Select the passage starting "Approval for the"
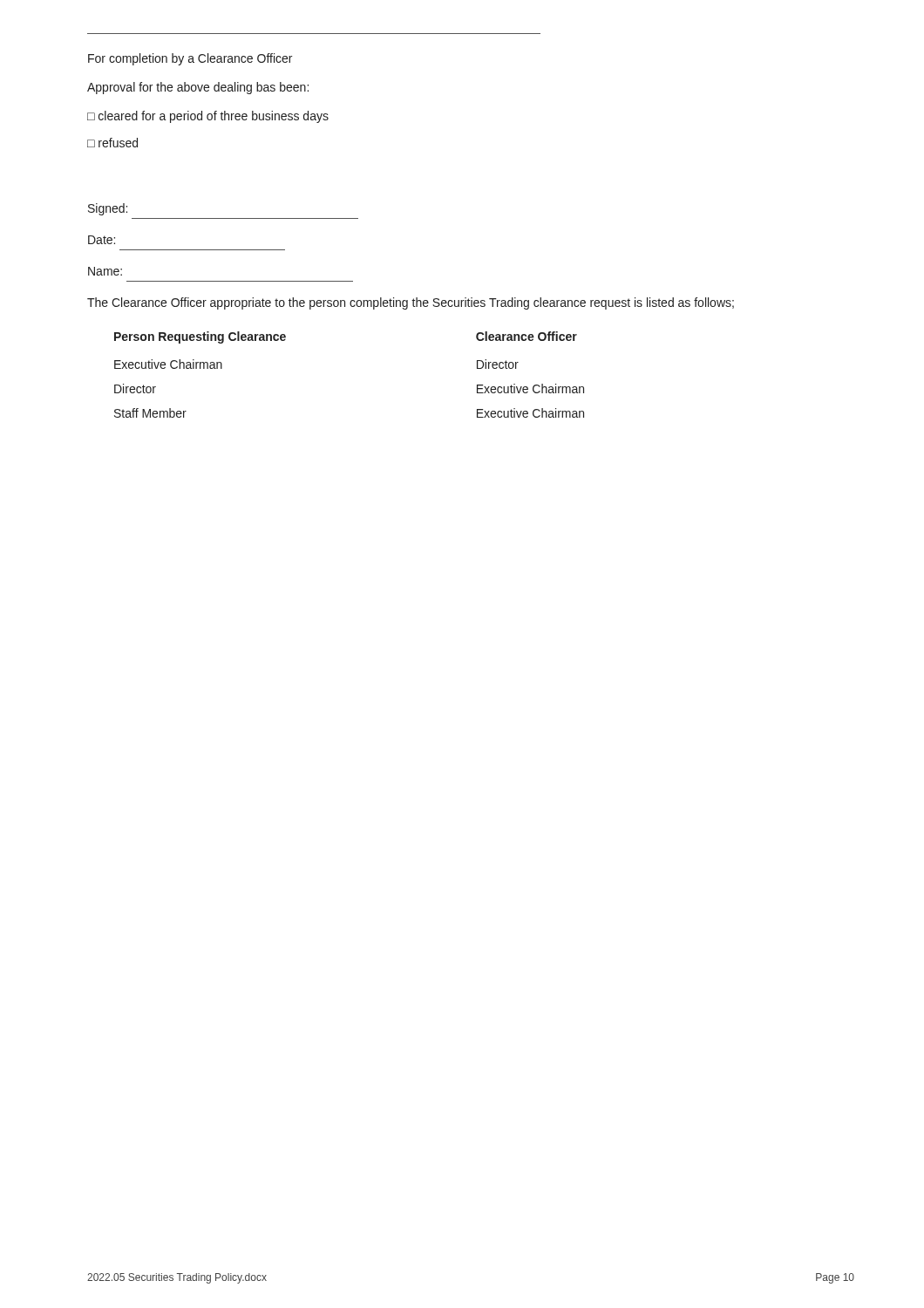924x1308 pixels. [198, 87]
